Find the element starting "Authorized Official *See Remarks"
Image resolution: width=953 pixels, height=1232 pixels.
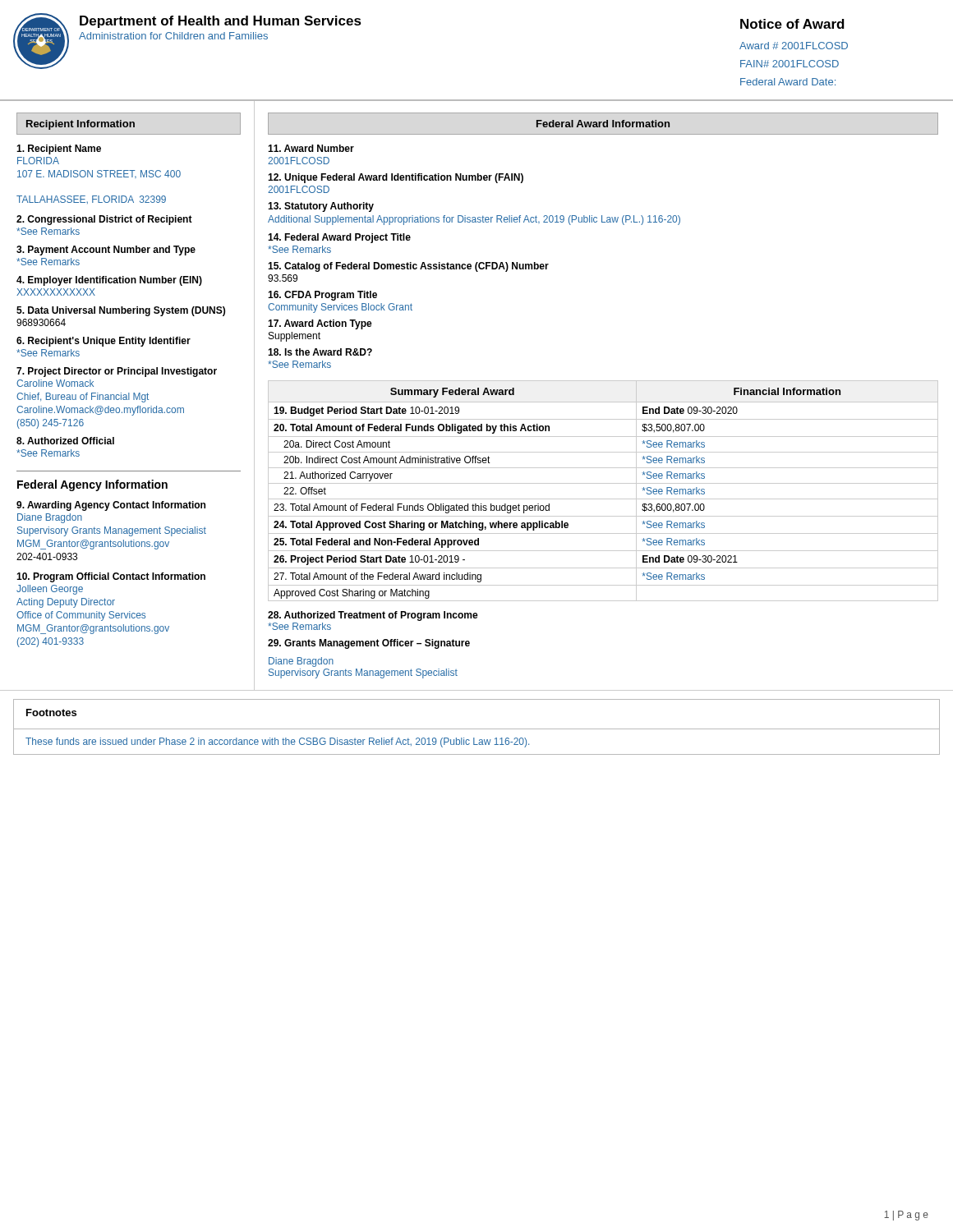65,441
